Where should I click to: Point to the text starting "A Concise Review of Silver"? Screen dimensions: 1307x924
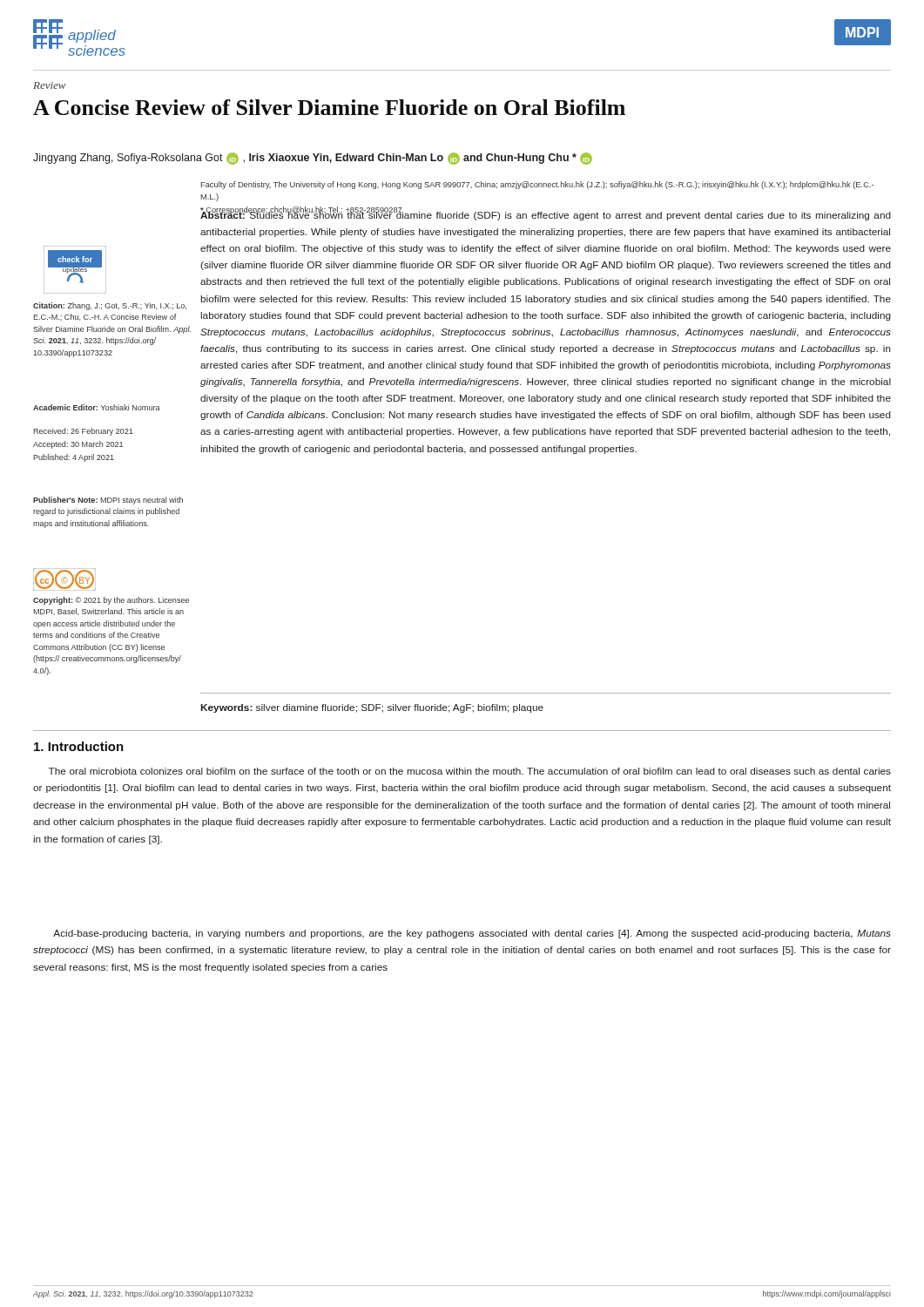click(329, 108)
